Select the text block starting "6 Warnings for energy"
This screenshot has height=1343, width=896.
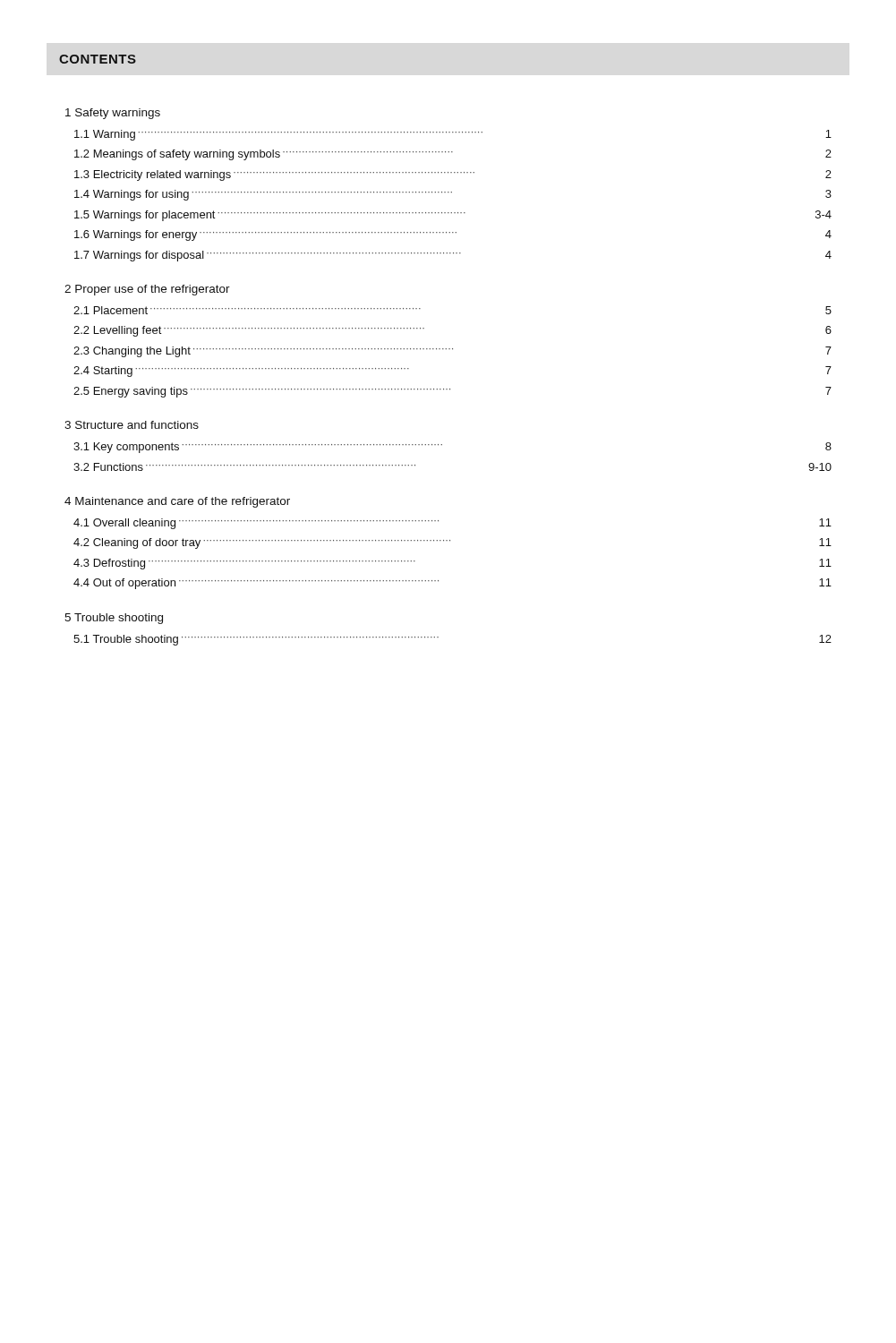(x=452, y=234)
